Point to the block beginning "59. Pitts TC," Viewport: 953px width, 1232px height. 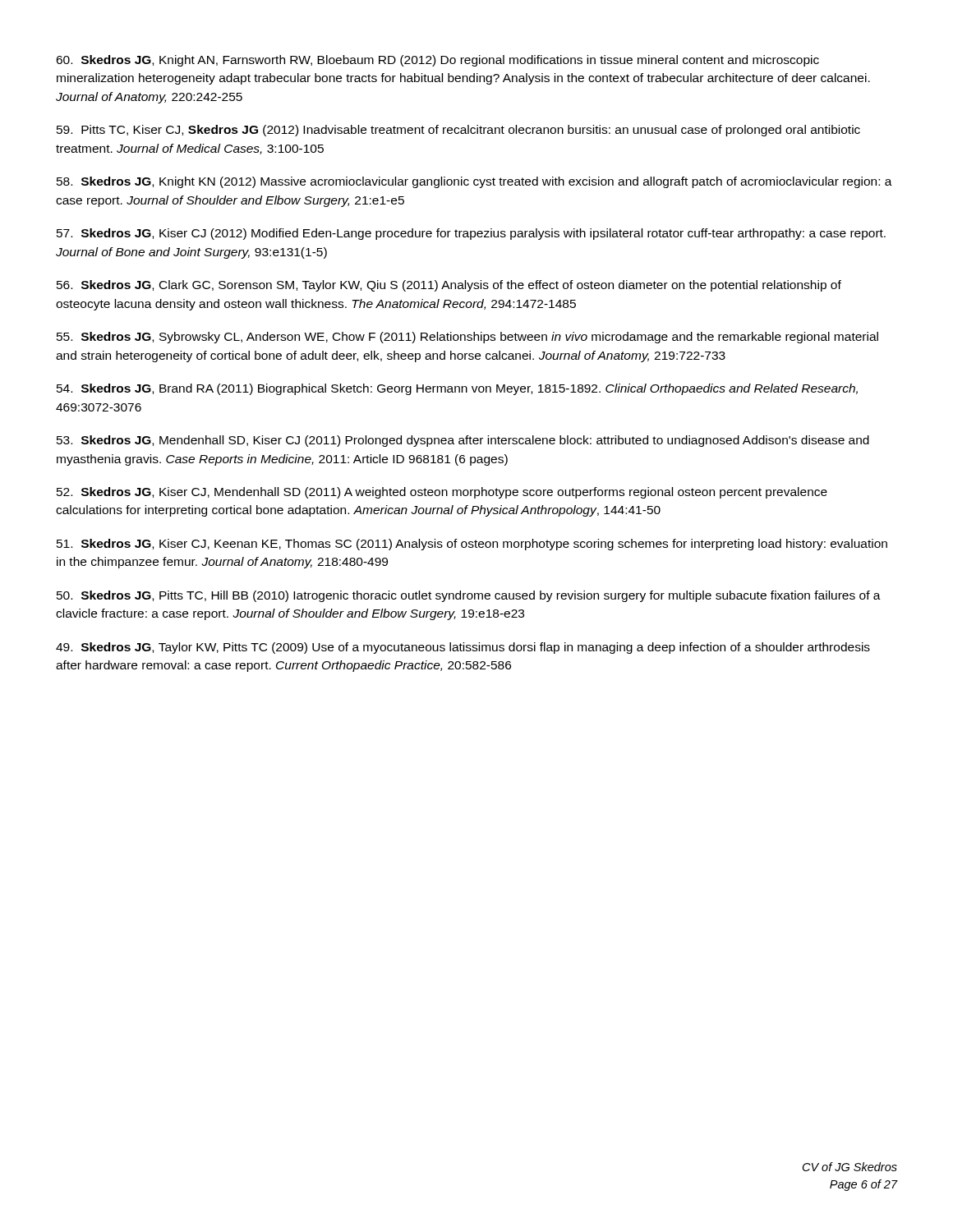point(476,140)
